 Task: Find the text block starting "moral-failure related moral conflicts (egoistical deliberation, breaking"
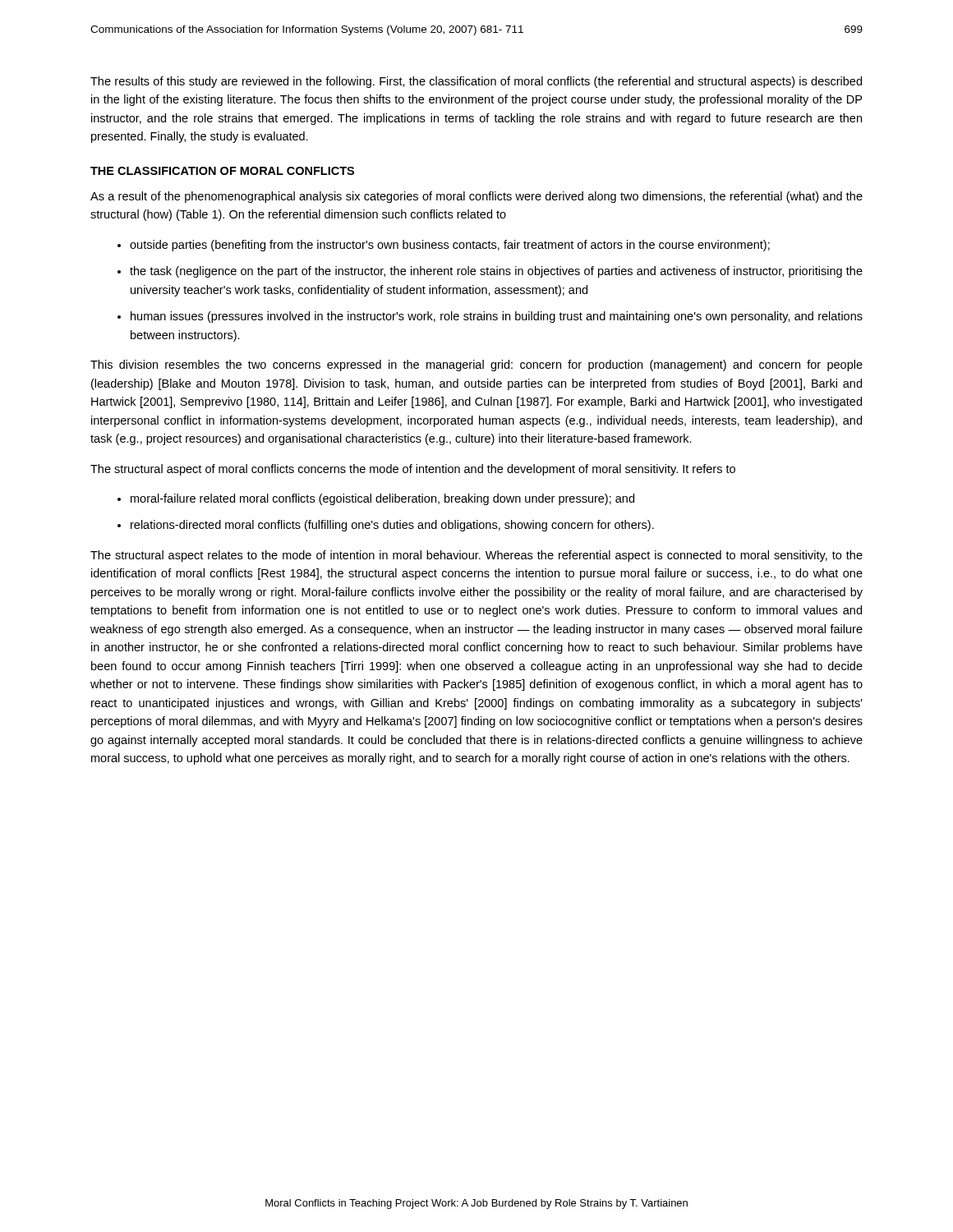[496, 499]
